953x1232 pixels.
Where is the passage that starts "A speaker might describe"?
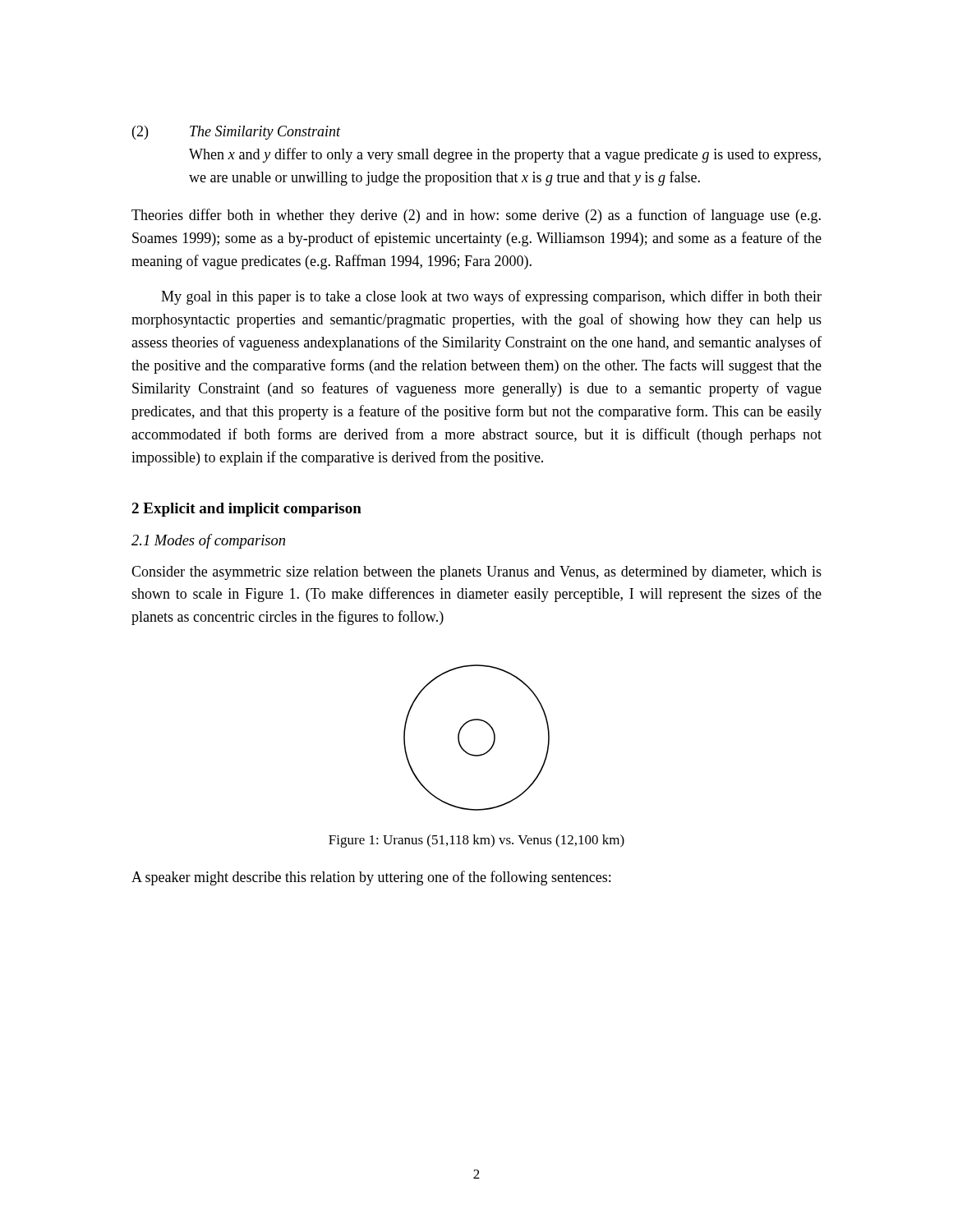pos(372,877)
